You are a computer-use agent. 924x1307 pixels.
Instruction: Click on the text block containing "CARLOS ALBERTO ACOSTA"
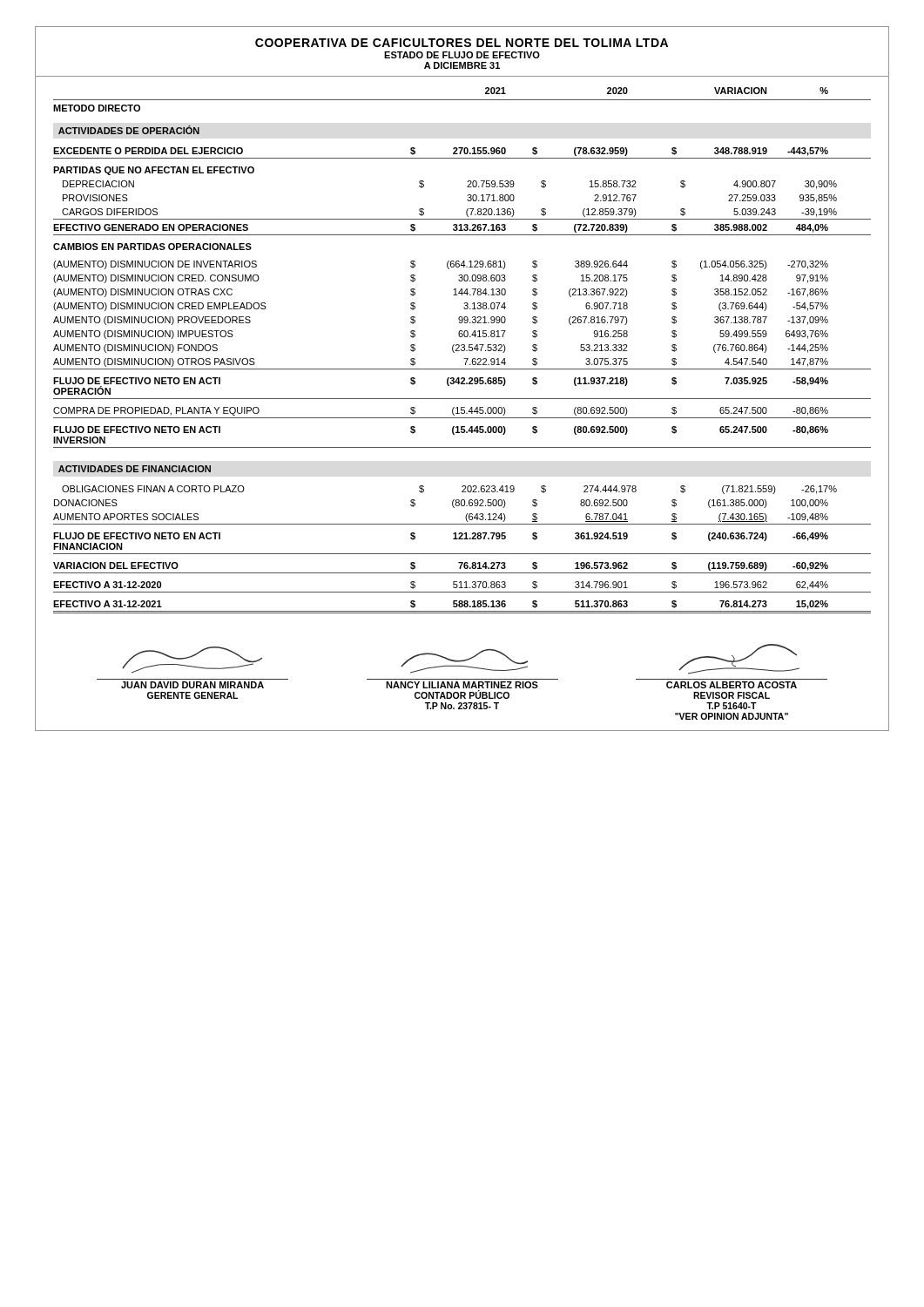pyautogui.click(x=732, y=675)
